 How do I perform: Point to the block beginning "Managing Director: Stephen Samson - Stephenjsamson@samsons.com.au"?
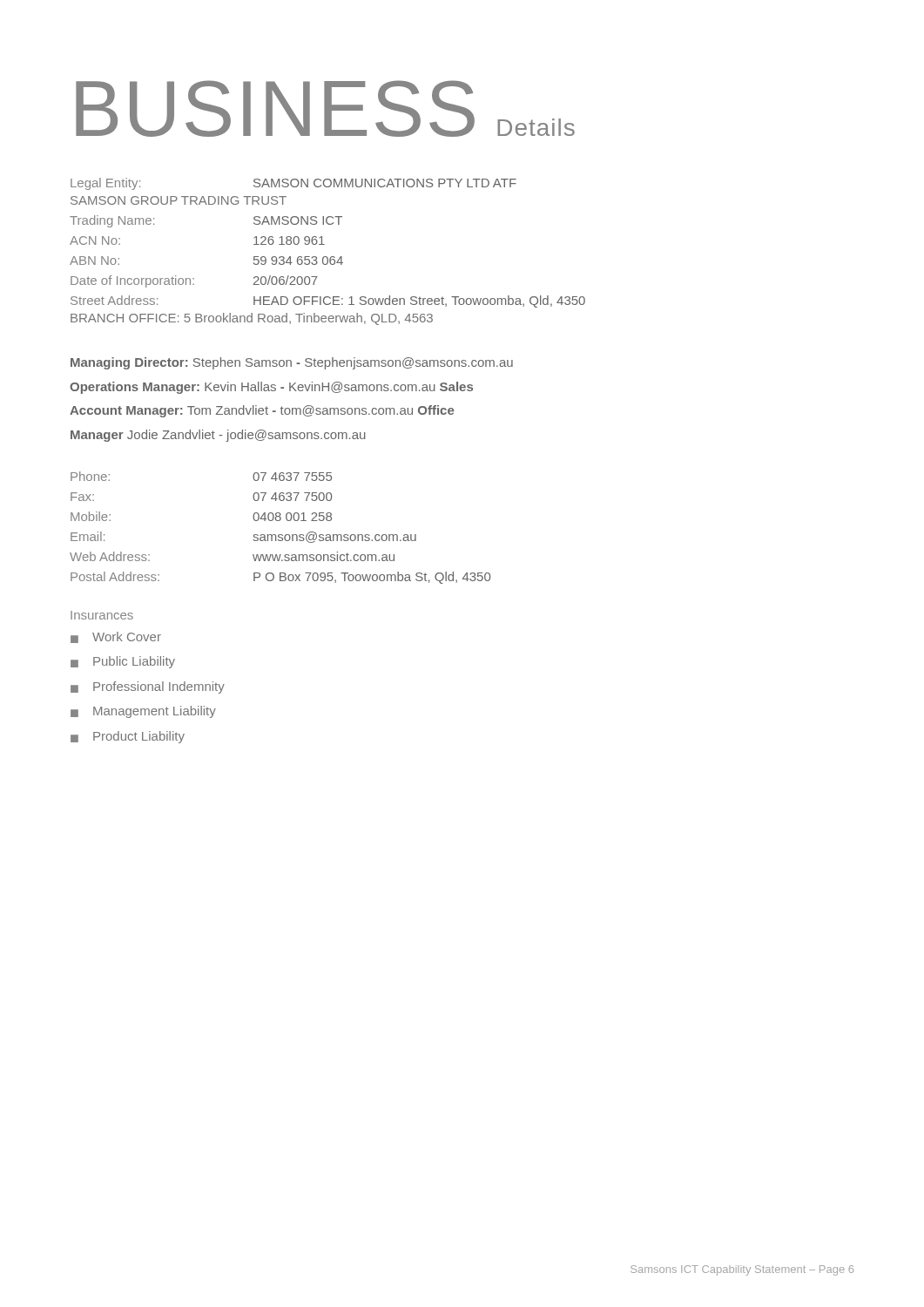coord(462,398)
